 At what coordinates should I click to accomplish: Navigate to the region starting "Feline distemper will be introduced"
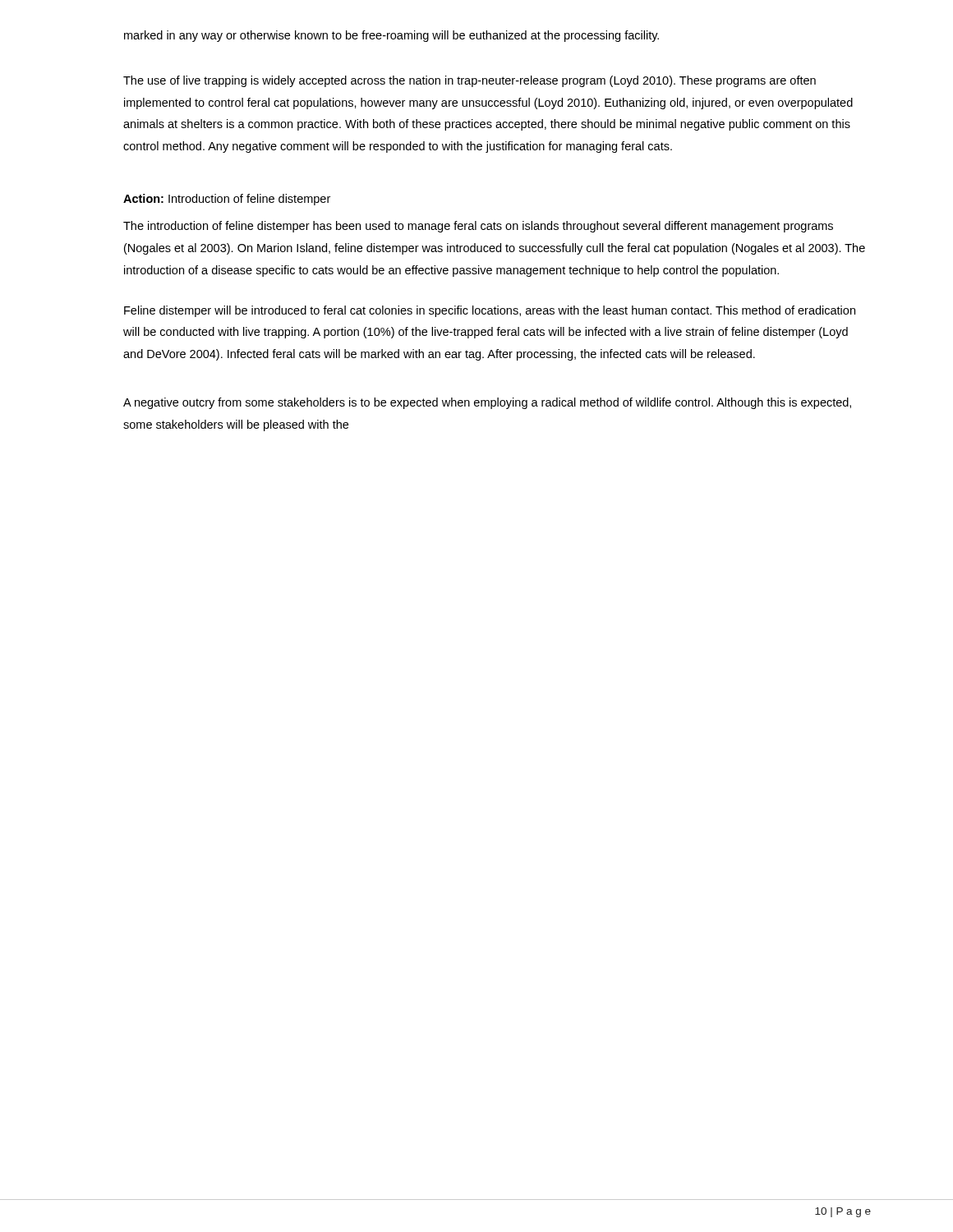[x=497, y=332]
